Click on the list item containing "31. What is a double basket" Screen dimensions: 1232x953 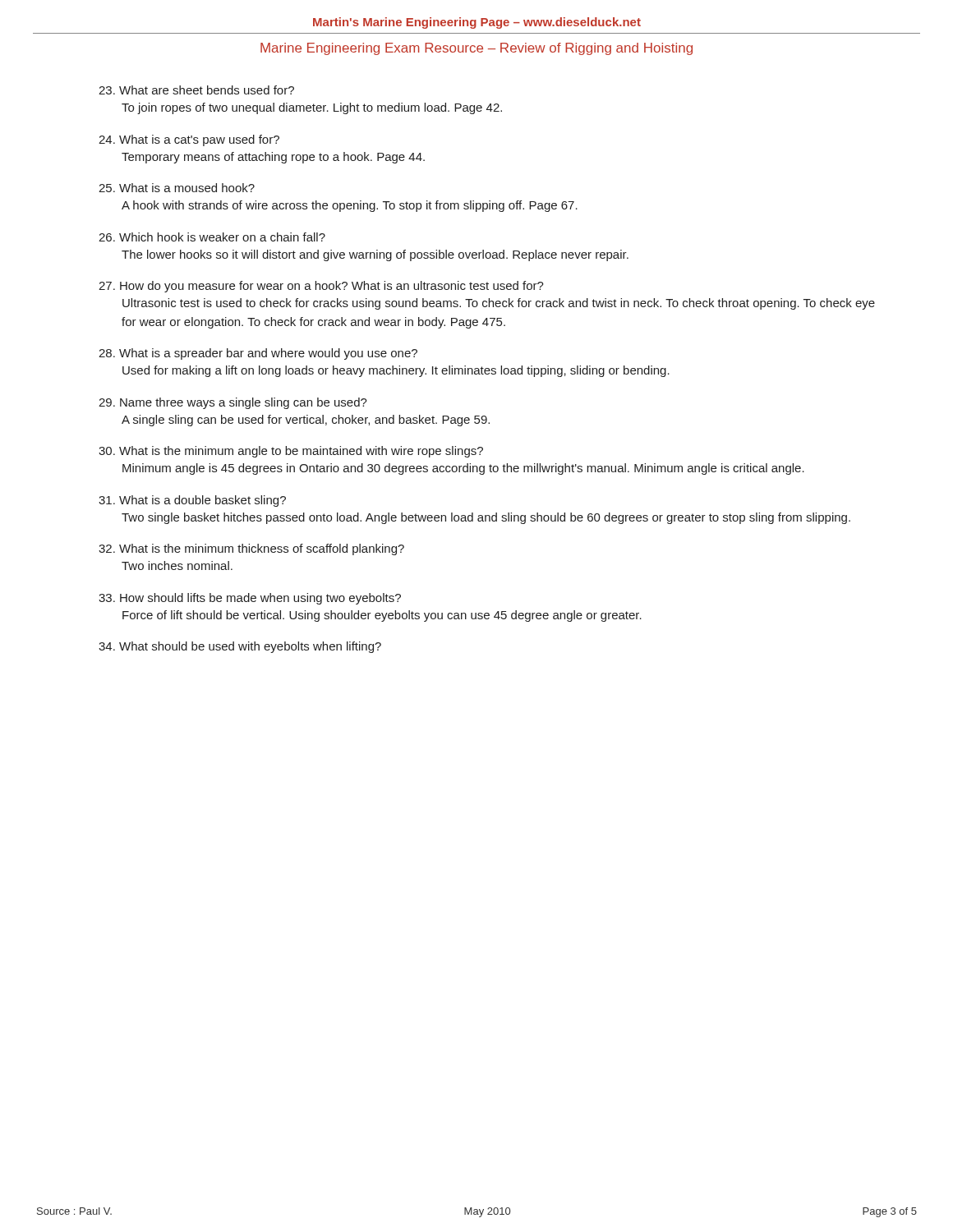[x=493, y=509]
